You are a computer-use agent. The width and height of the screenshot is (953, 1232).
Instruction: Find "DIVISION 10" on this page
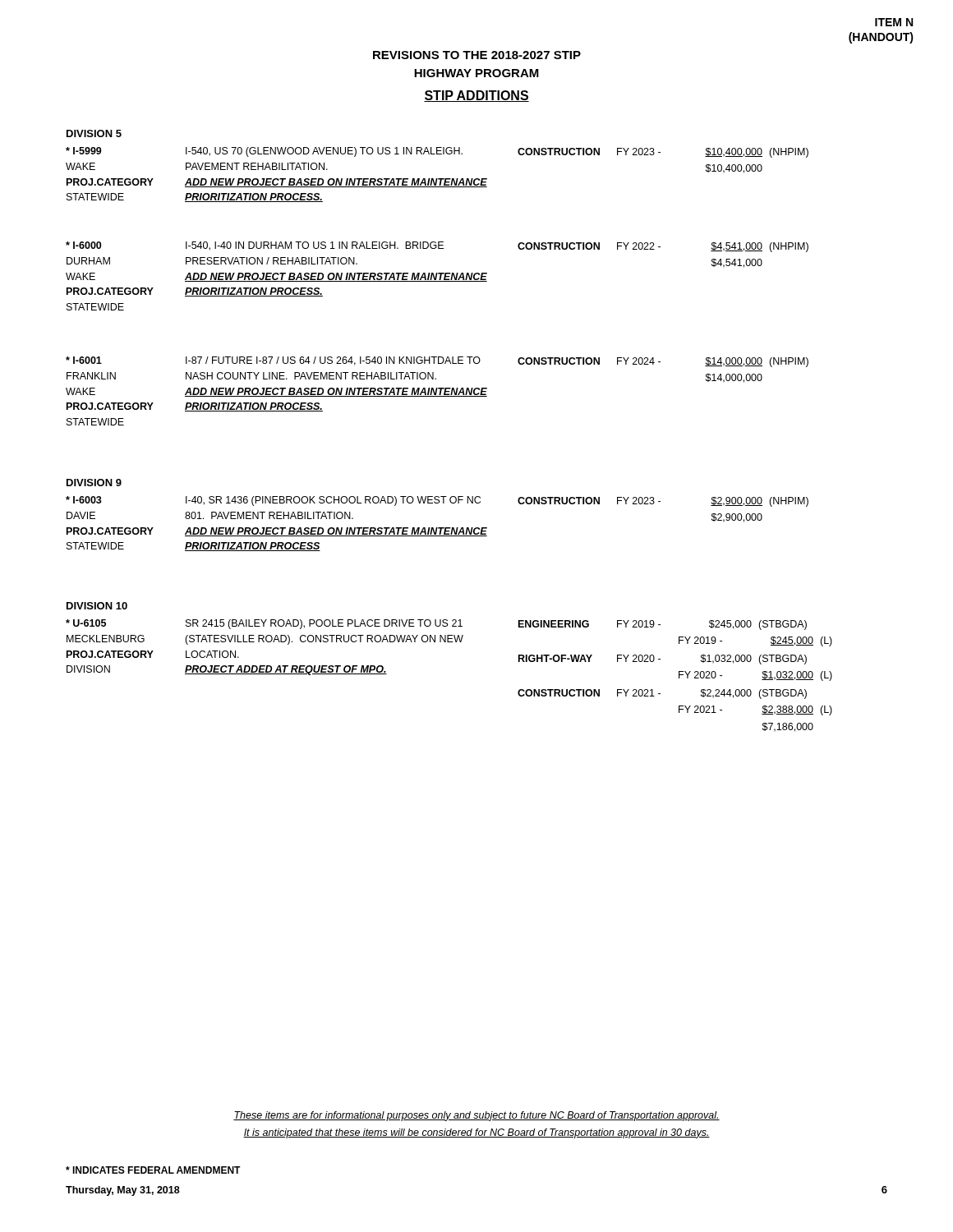click(x=97, y=606)
